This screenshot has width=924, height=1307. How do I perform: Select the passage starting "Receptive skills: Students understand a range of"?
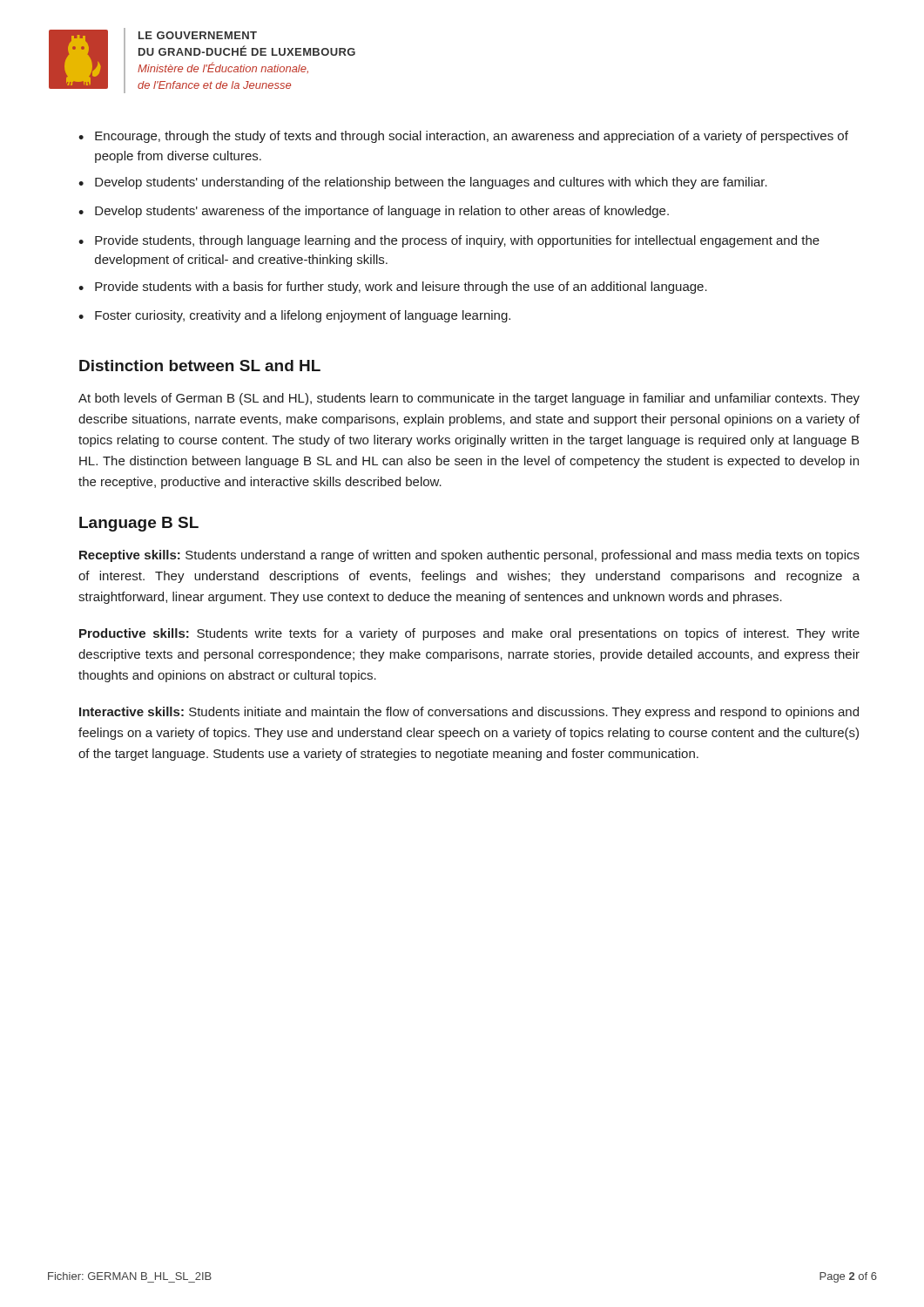469,575
